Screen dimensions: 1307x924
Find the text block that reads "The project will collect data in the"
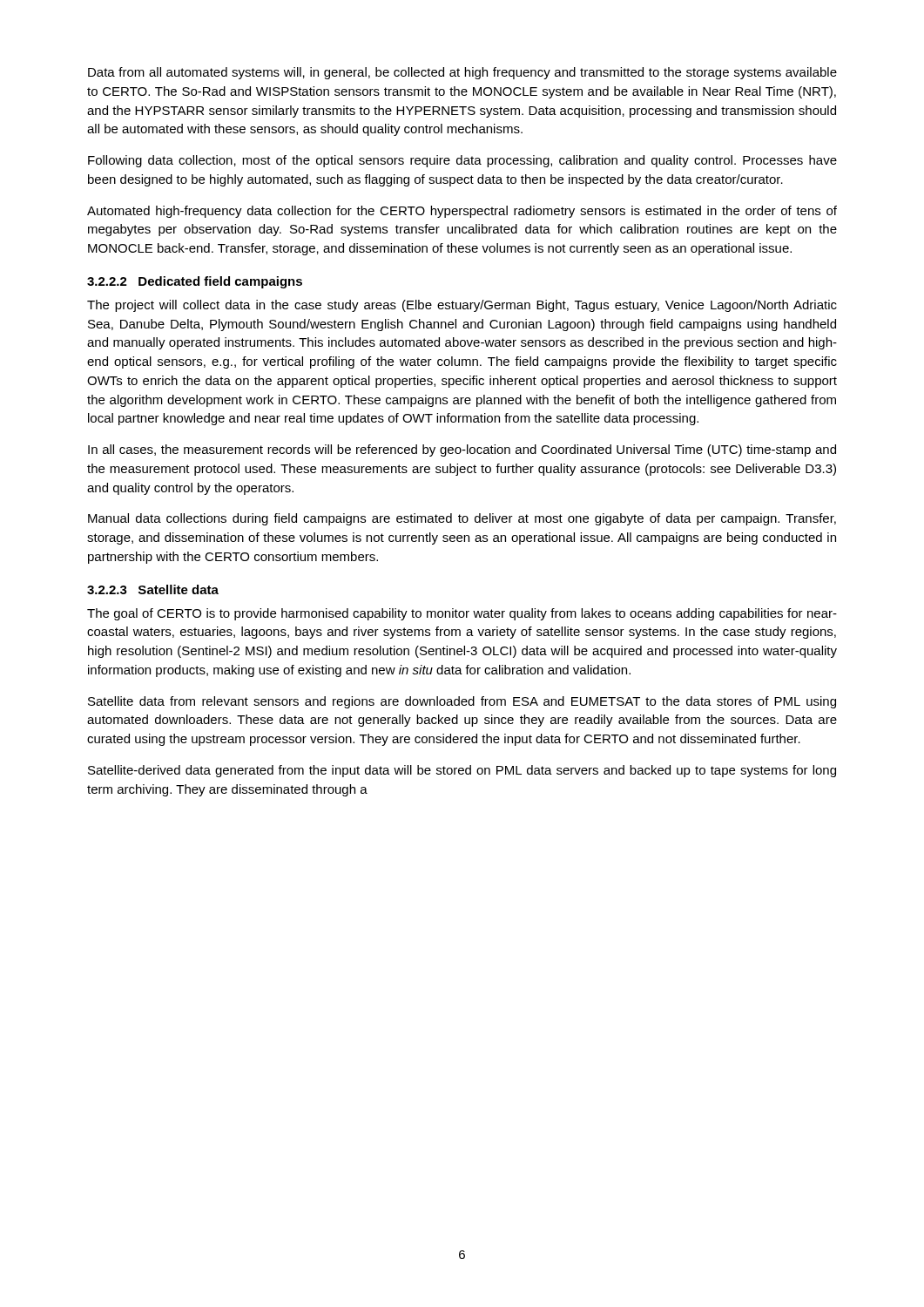[x=462, y=361]
